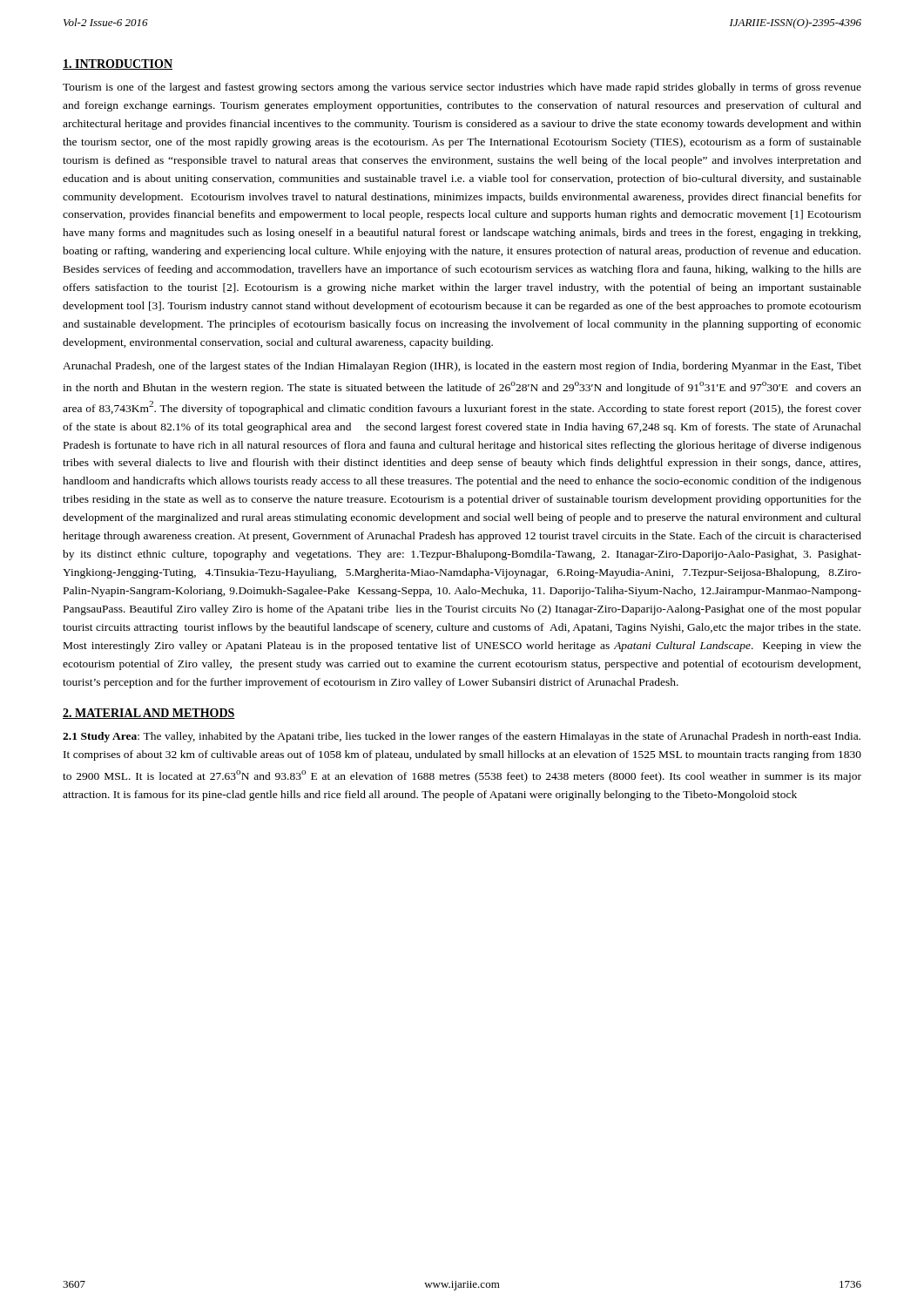Find the block on this page that starts "Arunachal Pradesh, one of the largest"
The width and height of the screenshot is (924, 1307).
(462, 523)
